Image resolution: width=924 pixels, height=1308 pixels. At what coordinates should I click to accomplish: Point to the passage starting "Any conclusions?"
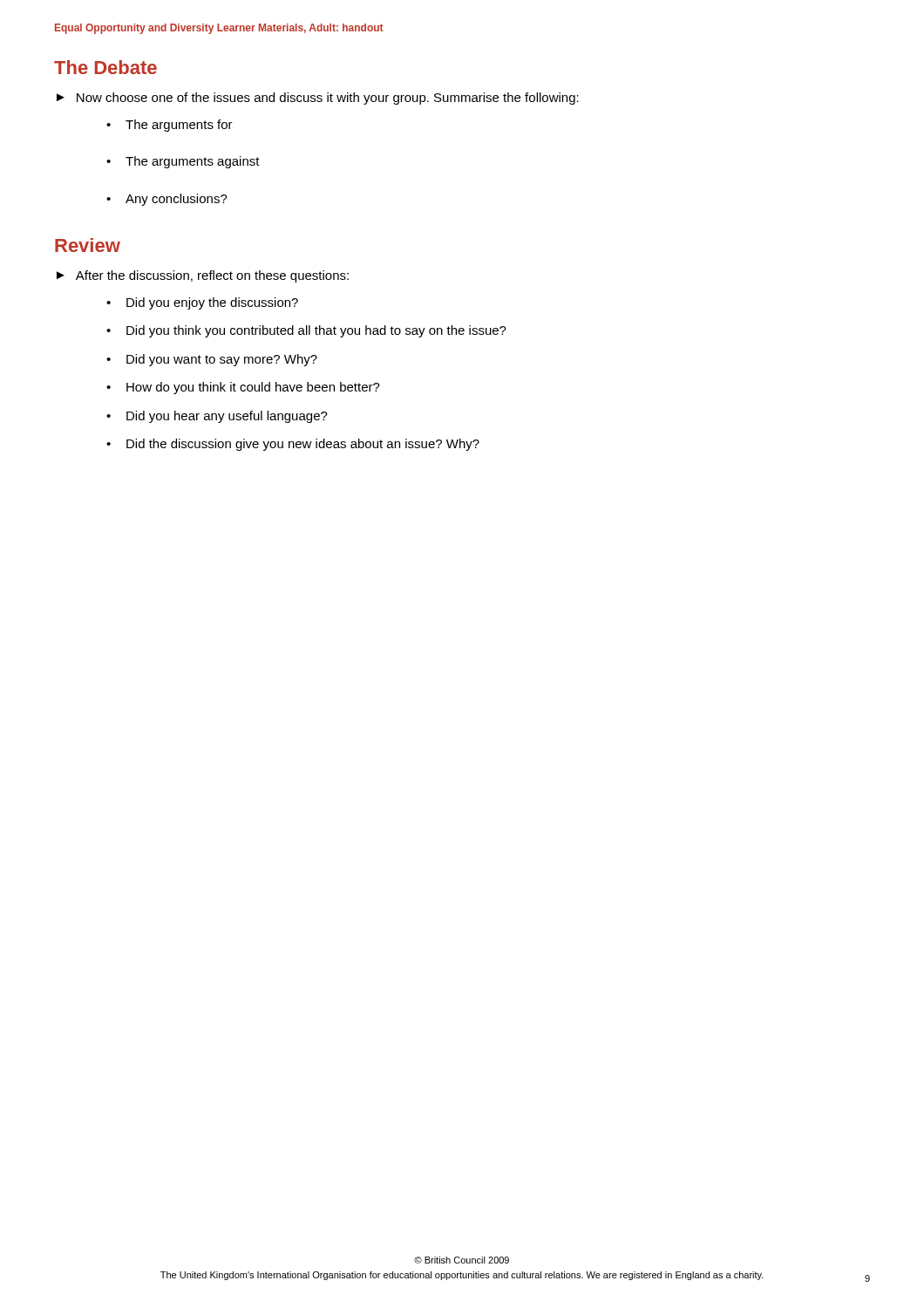[x=176, y=198]
